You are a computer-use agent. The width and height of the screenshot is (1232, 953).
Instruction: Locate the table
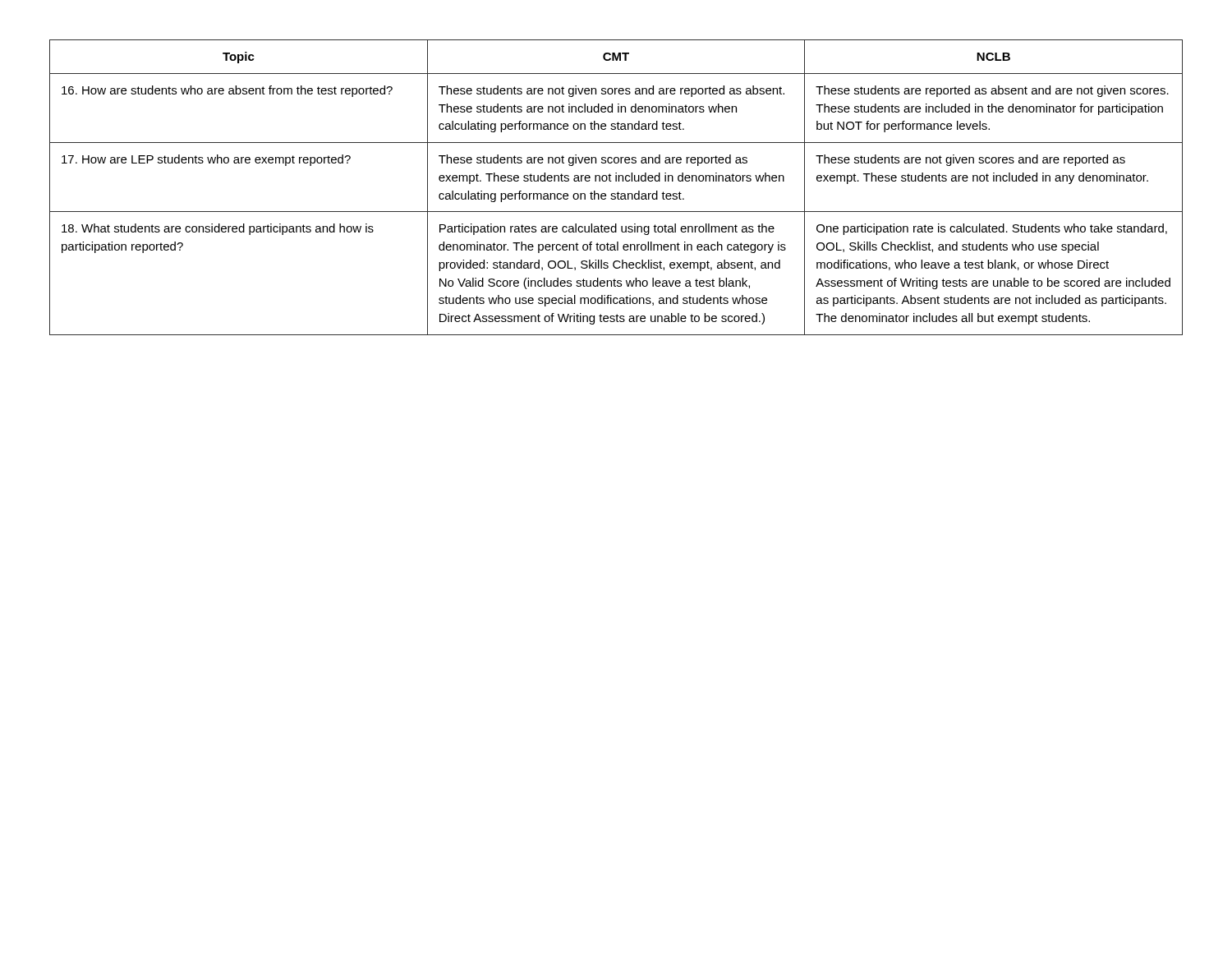pos(616,187)
